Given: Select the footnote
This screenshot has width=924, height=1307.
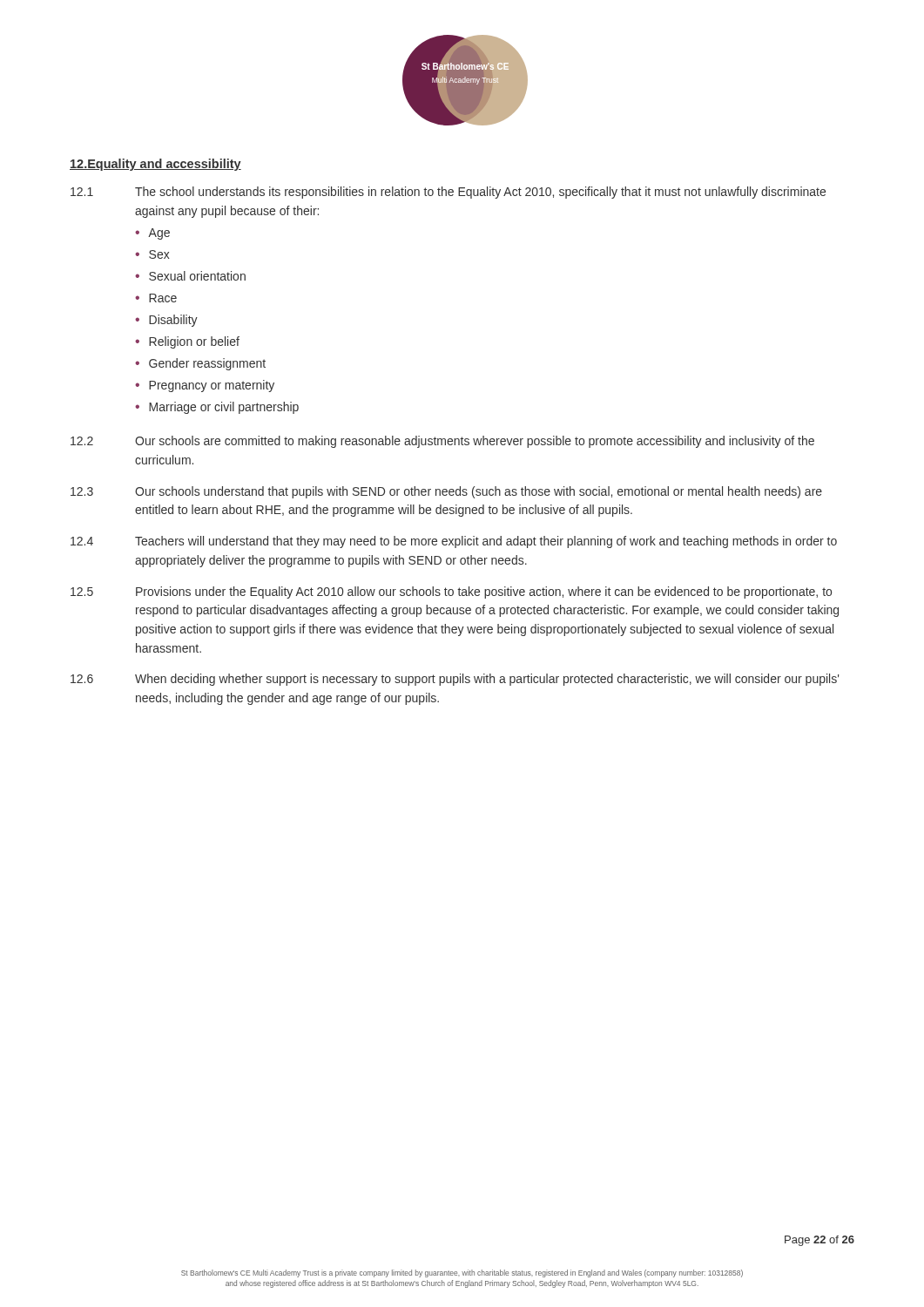Looking at the screenshot, I should click(462, 1278).
